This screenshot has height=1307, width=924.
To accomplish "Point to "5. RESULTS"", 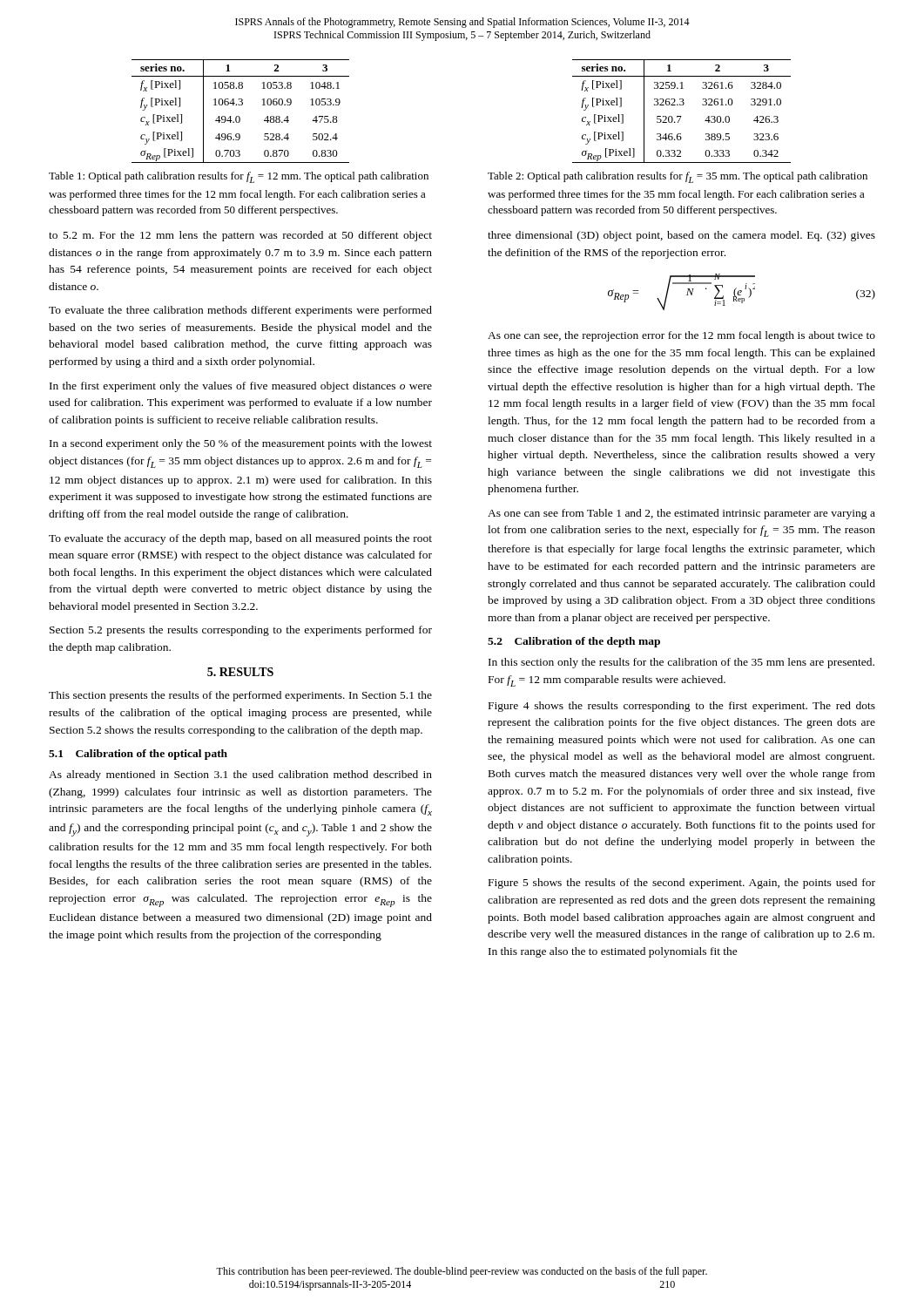I will click(240, 673).
